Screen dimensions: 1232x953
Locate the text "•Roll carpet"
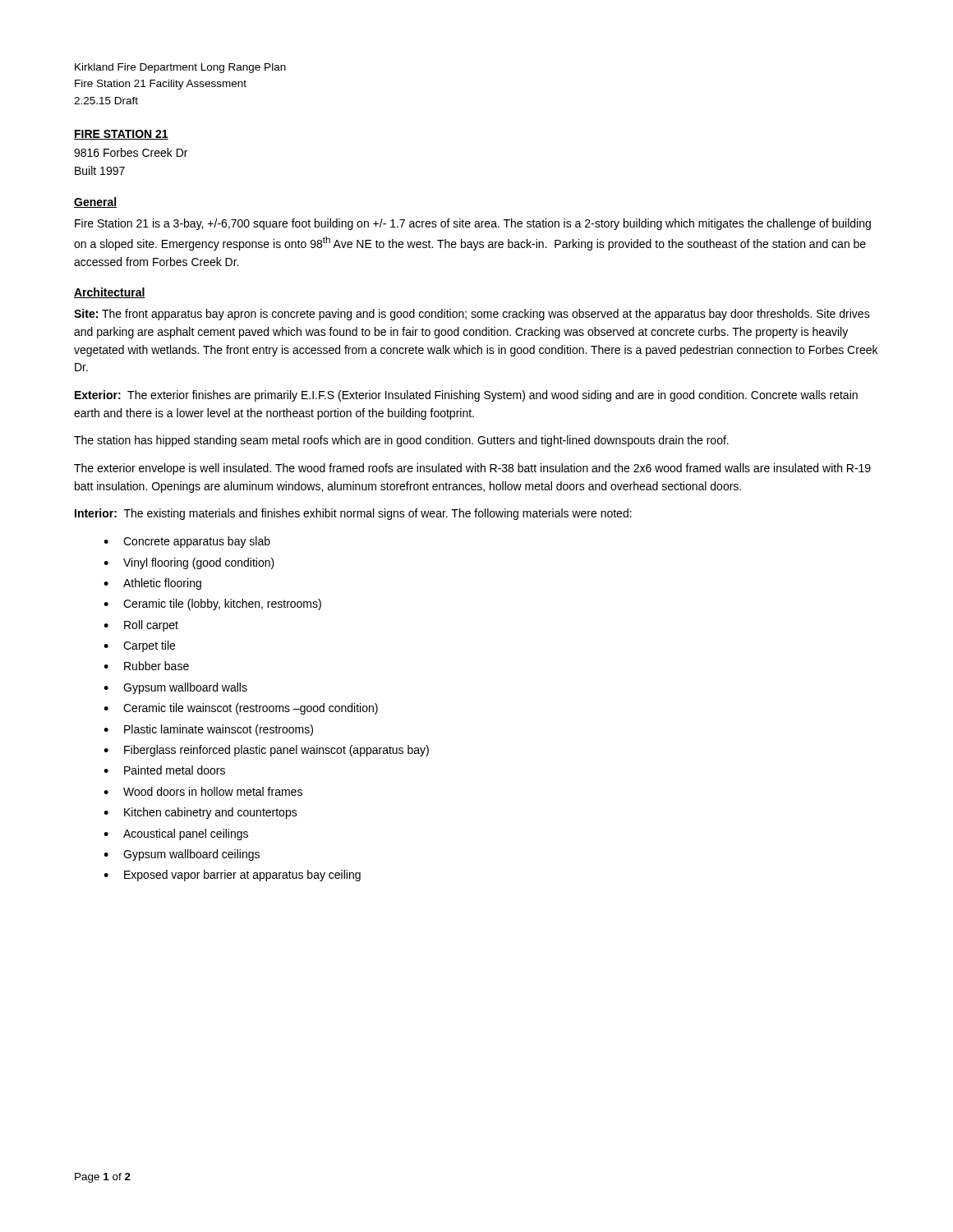point(141,626)
